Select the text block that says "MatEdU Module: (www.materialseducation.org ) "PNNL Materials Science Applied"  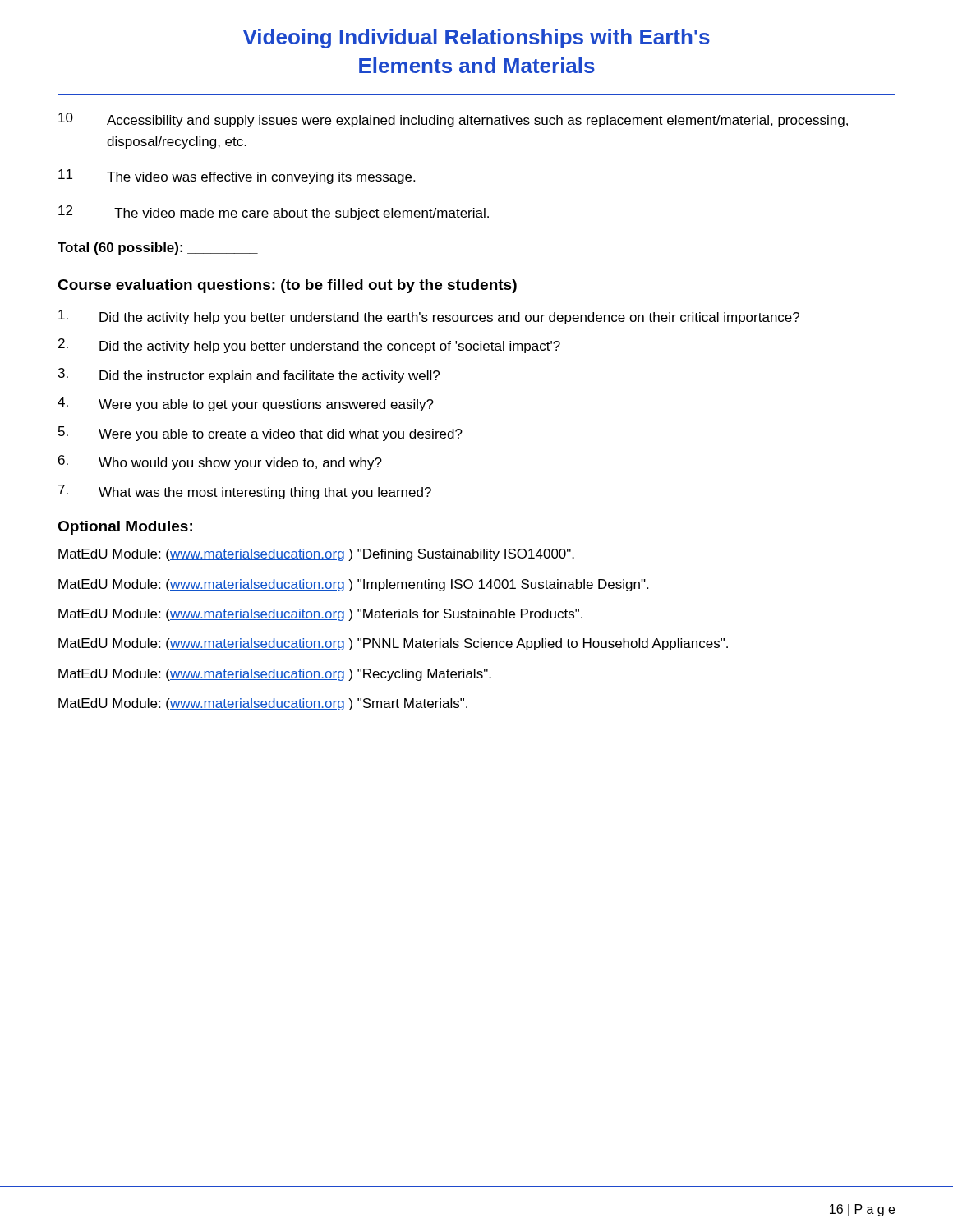[x=393, y=644]
